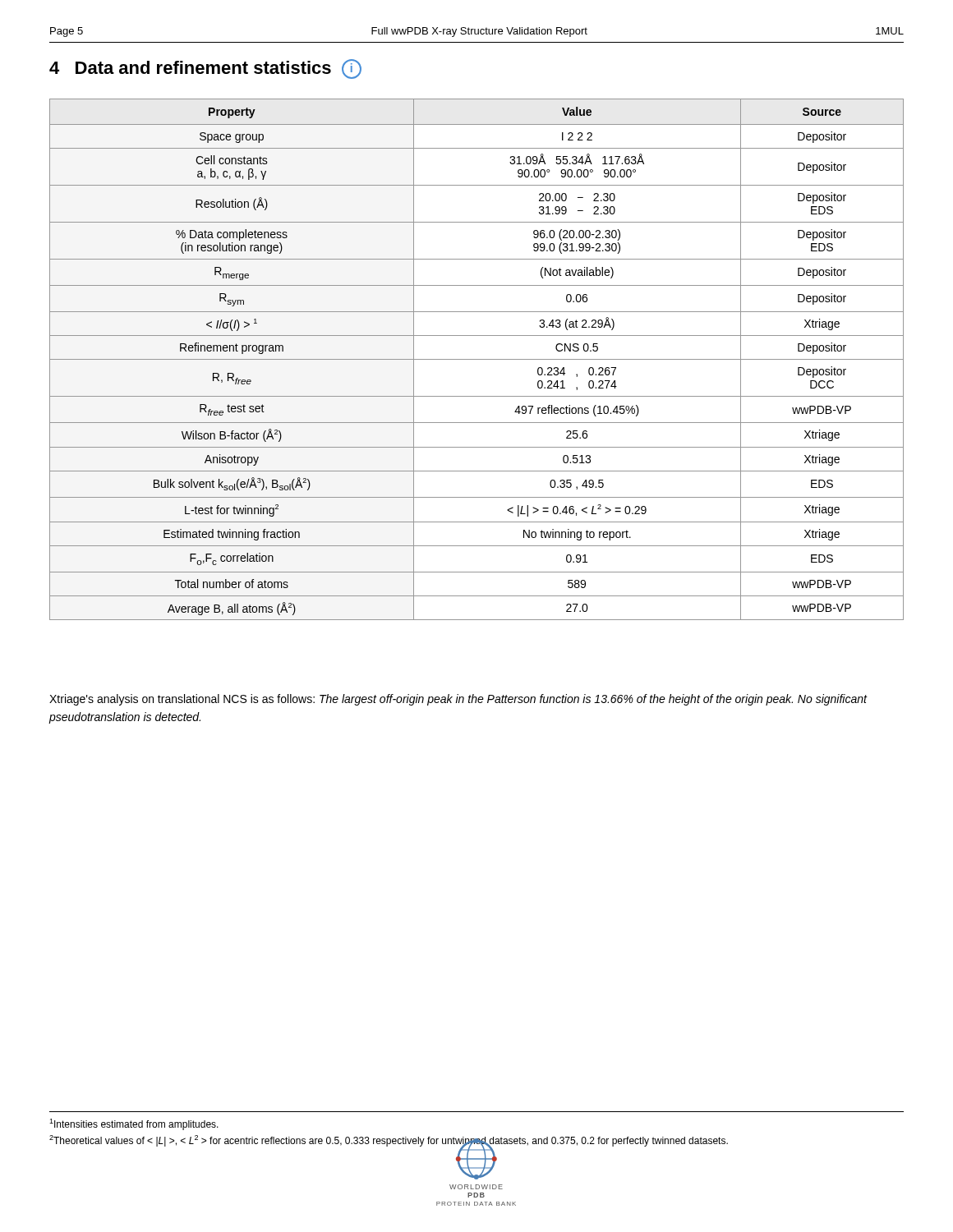Viewport: 953px width, 1232px height.
Task: Click the passage that begins "2Theoretical values of , for acentric"
Action: [x=389, y=1140]
